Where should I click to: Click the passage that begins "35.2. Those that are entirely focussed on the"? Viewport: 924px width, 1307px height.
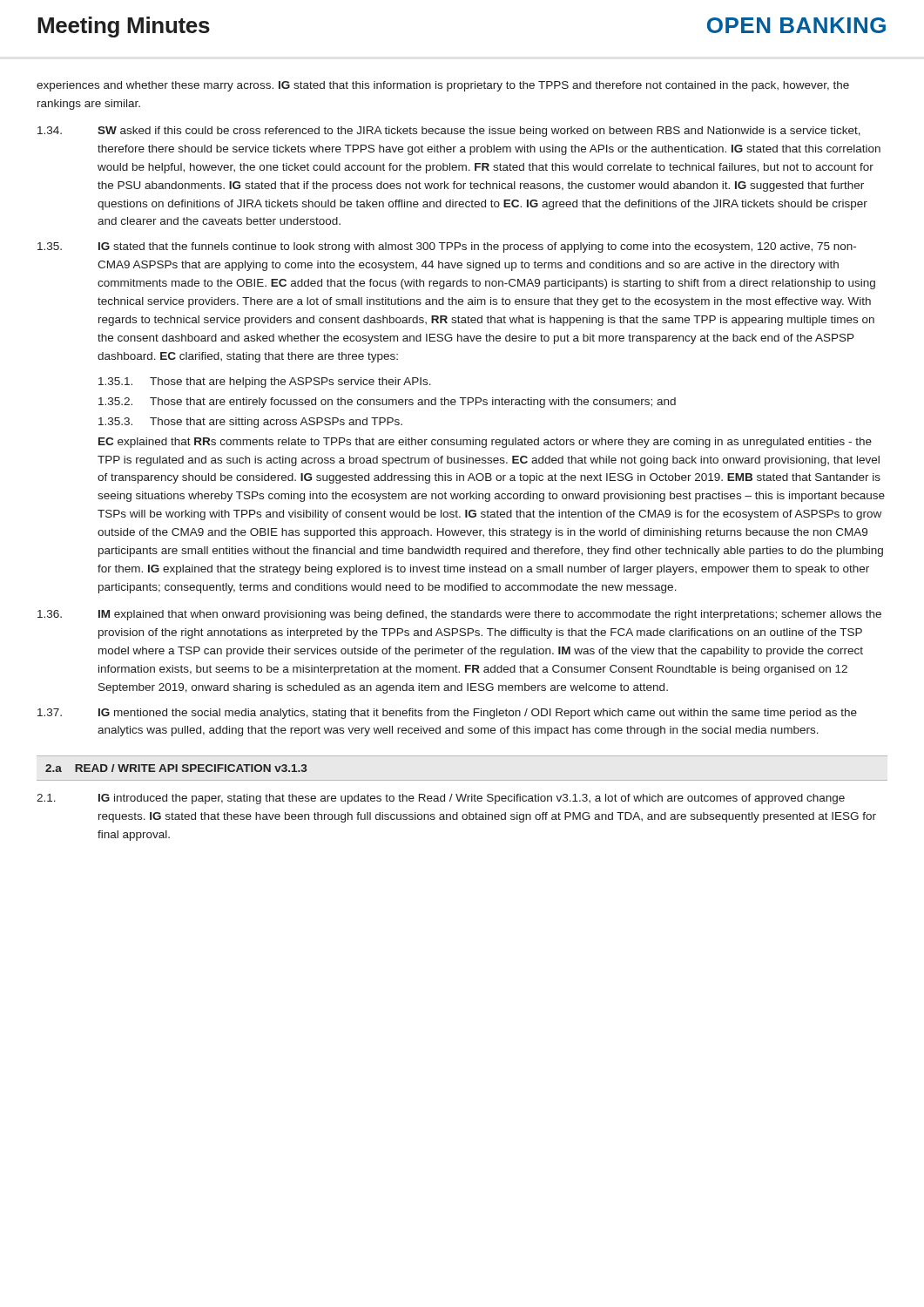point(492,402)
